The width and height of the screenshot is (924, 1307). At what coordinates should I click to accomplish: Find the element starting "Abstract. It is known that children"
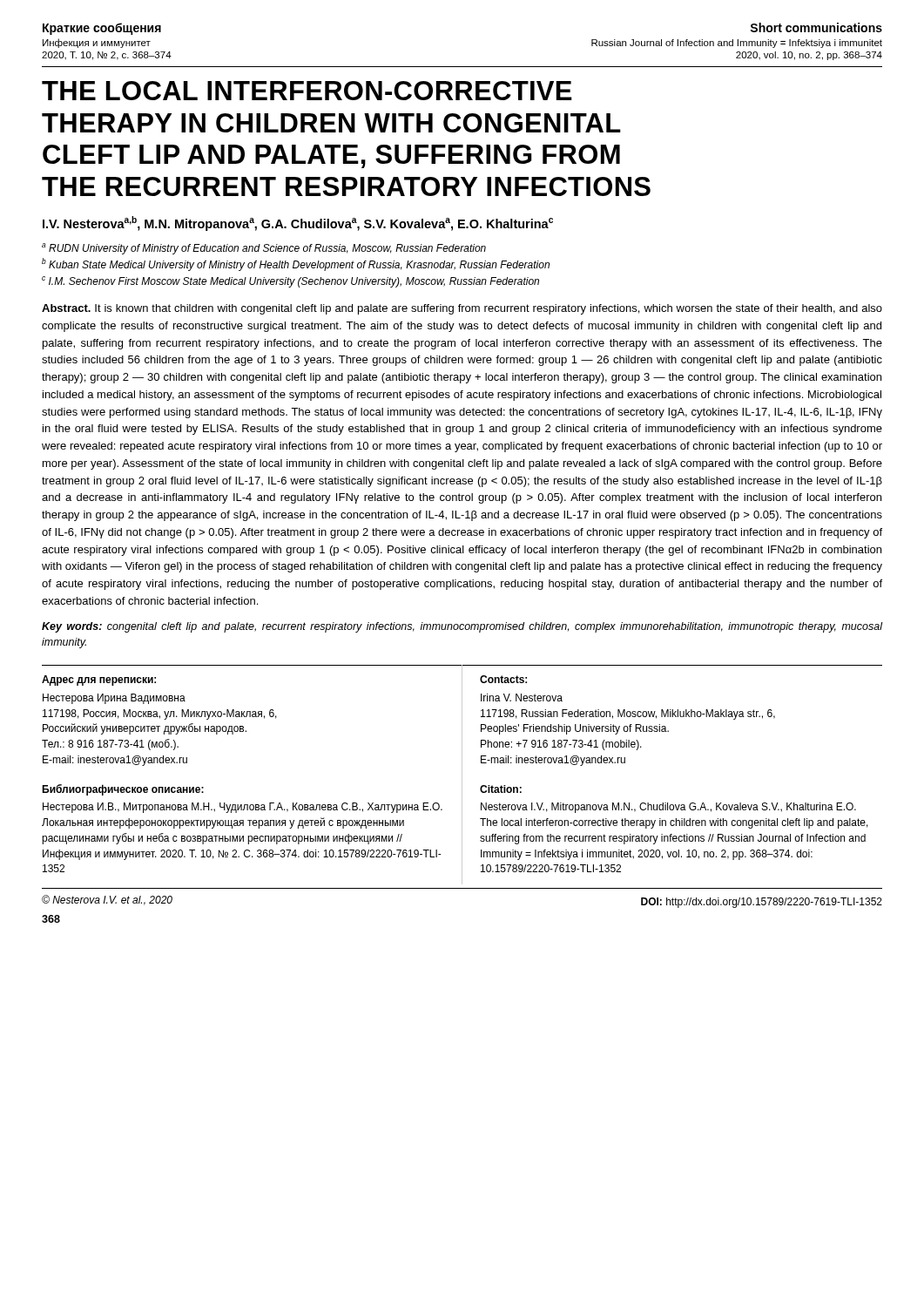(462, 455)
